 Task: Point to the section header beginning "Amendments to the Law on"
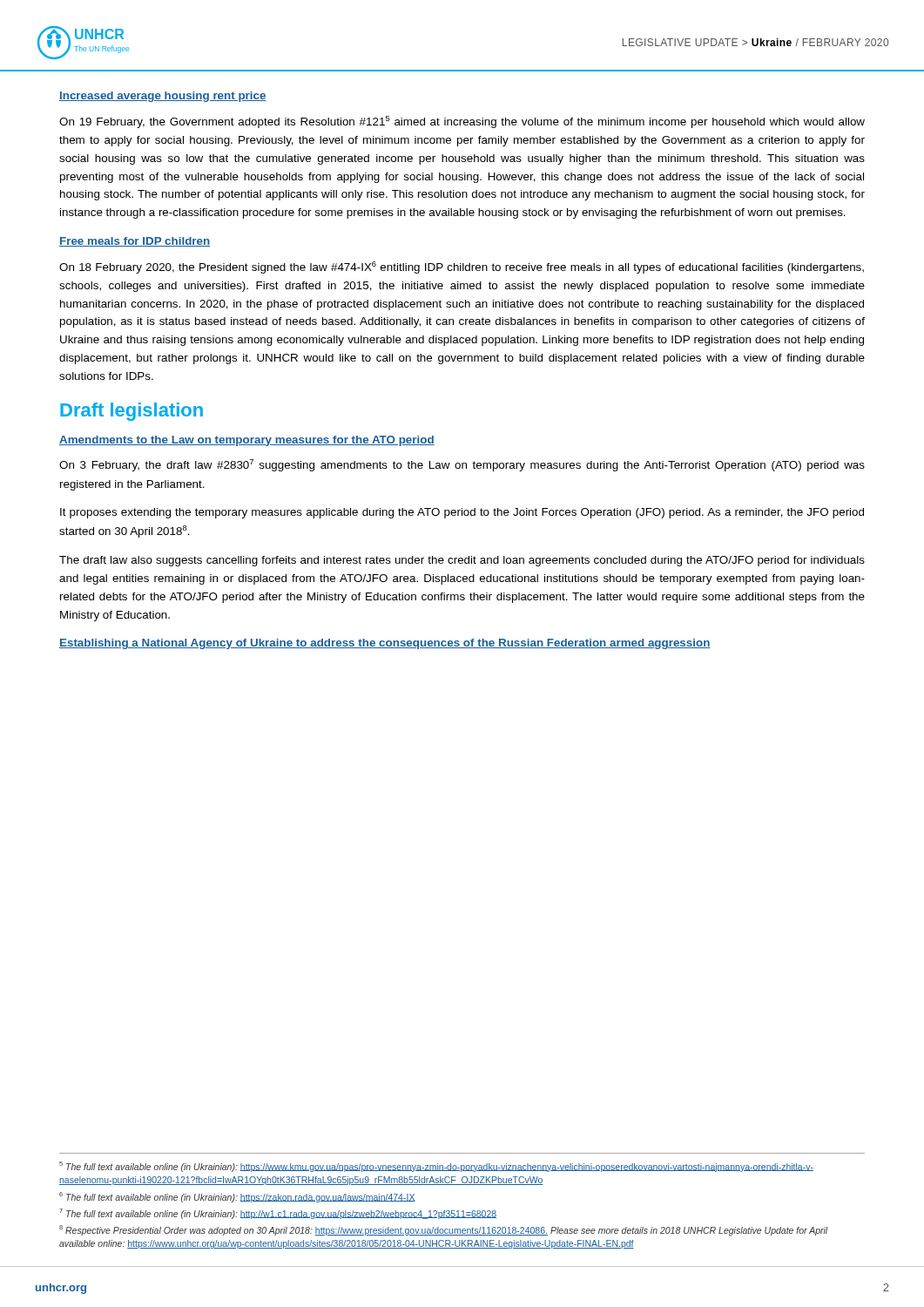click(x=247, y=439)
